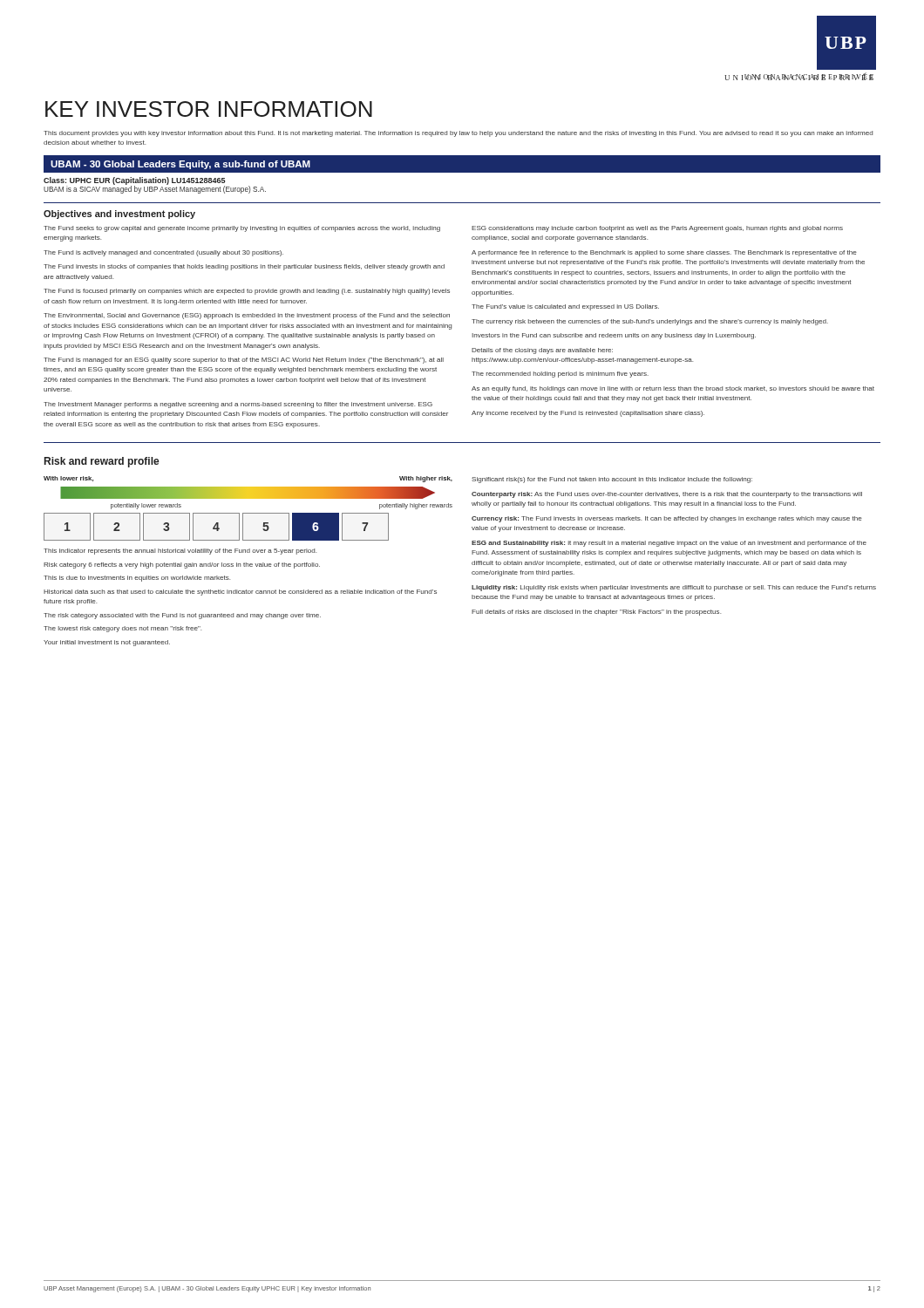The height and width of the screenshot is (1308, 924).
Task: Click the passage that begins "Historical data such as that used"
Action: (x=248, y=597)
